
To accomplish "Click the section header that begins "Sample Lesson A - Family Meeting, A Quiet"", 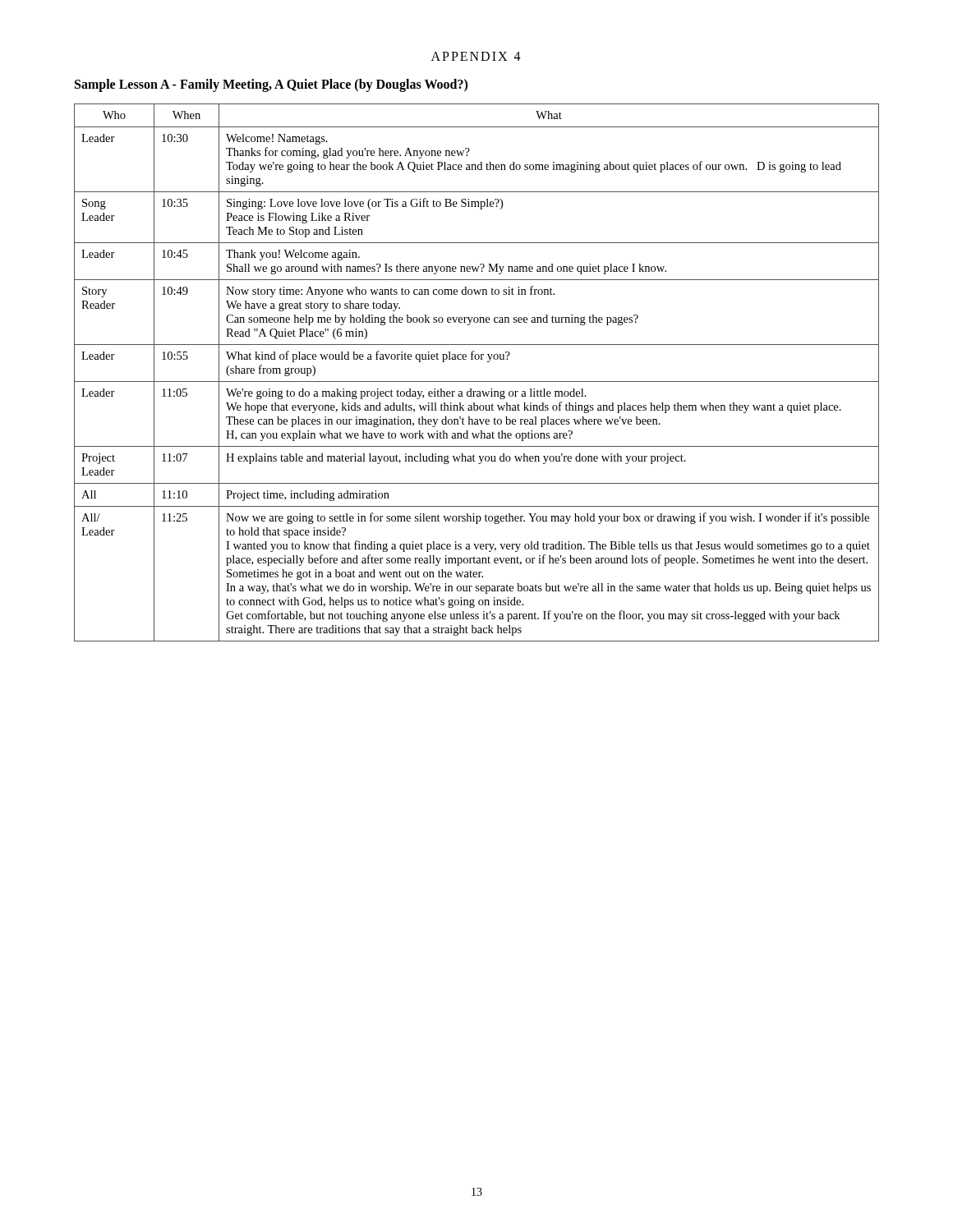I will (x=271, y=84).
